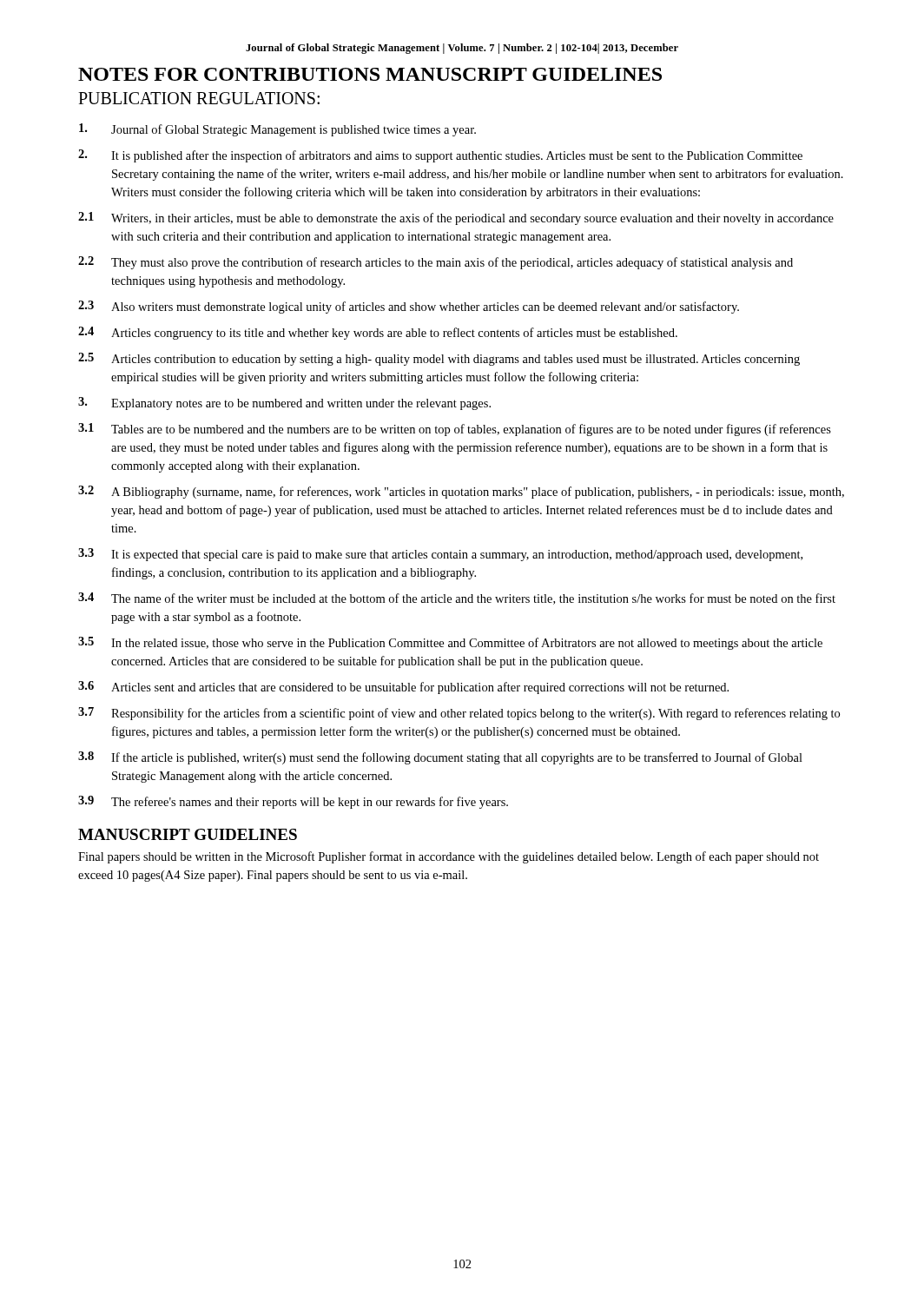Find the text block that says "Final papers should be written in the"
The height and width of the screenshot is (1303, 924).
tap(449, 866)
